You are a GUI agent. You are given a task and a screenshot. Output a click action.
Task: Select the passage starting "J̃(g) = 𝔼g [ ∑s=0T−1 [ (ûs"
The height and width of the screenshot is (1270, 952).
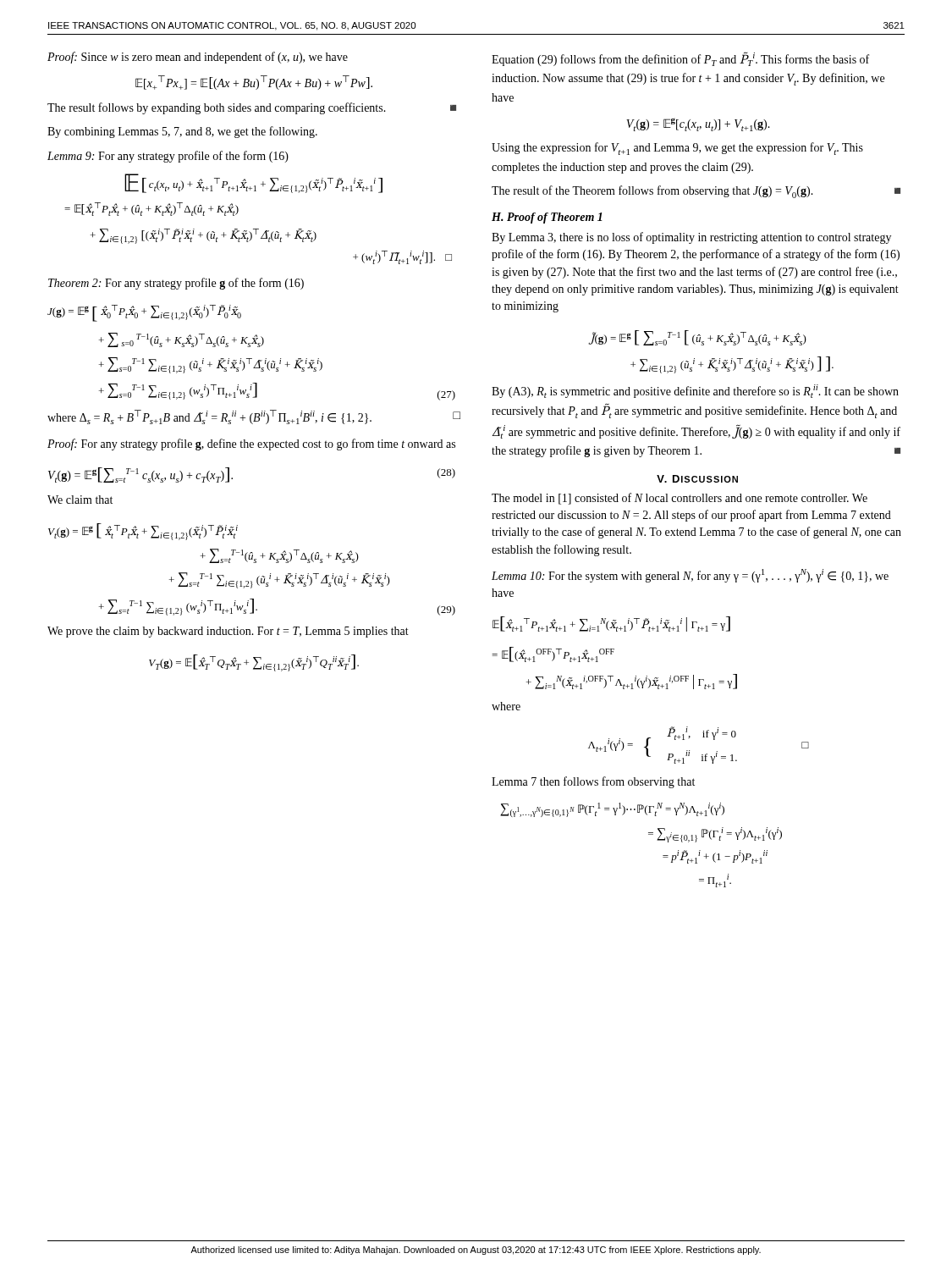click(x=698, y=349)
